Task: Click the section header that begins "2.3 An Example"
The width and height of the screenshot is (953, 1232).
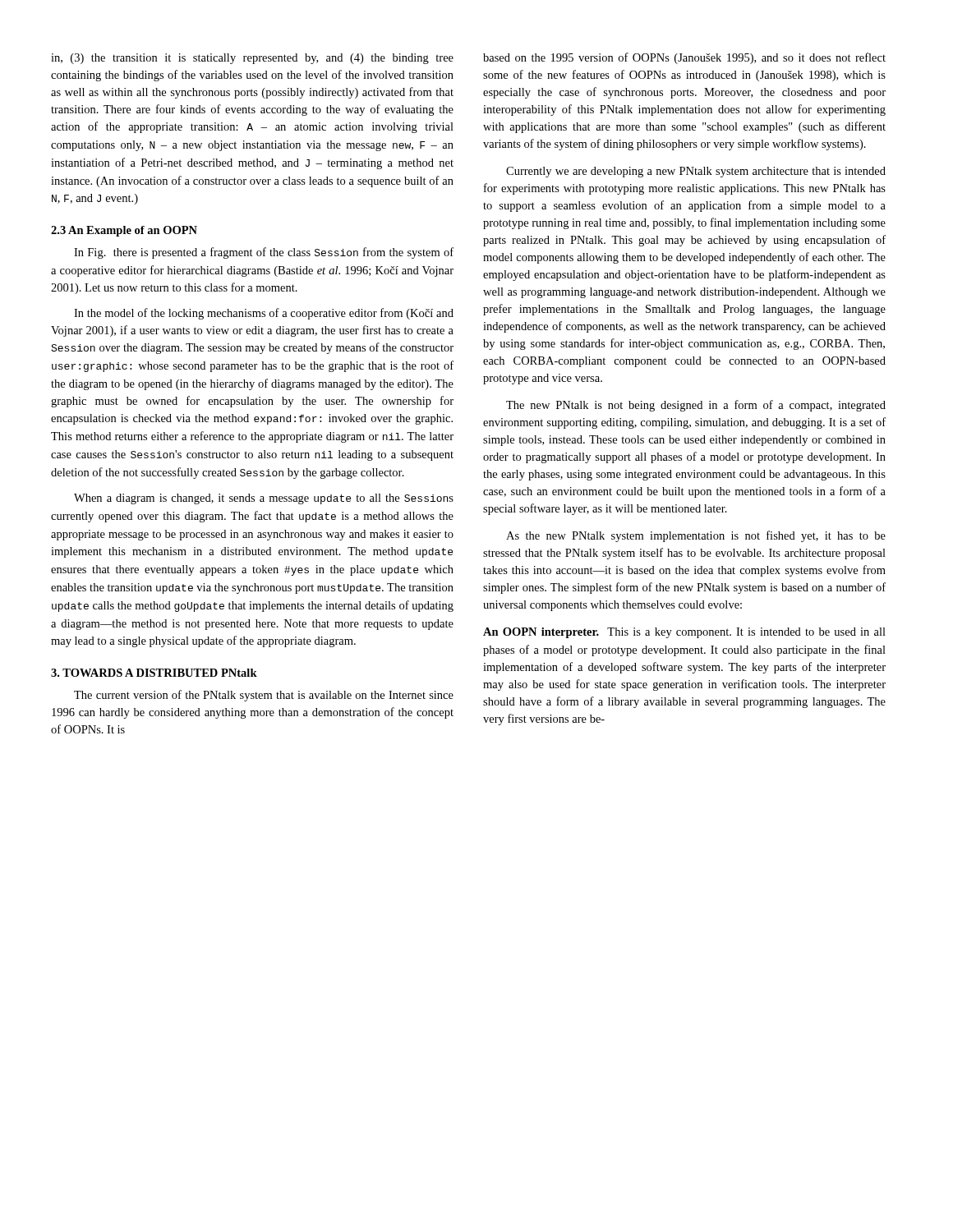Action: (x=124, y=230)
